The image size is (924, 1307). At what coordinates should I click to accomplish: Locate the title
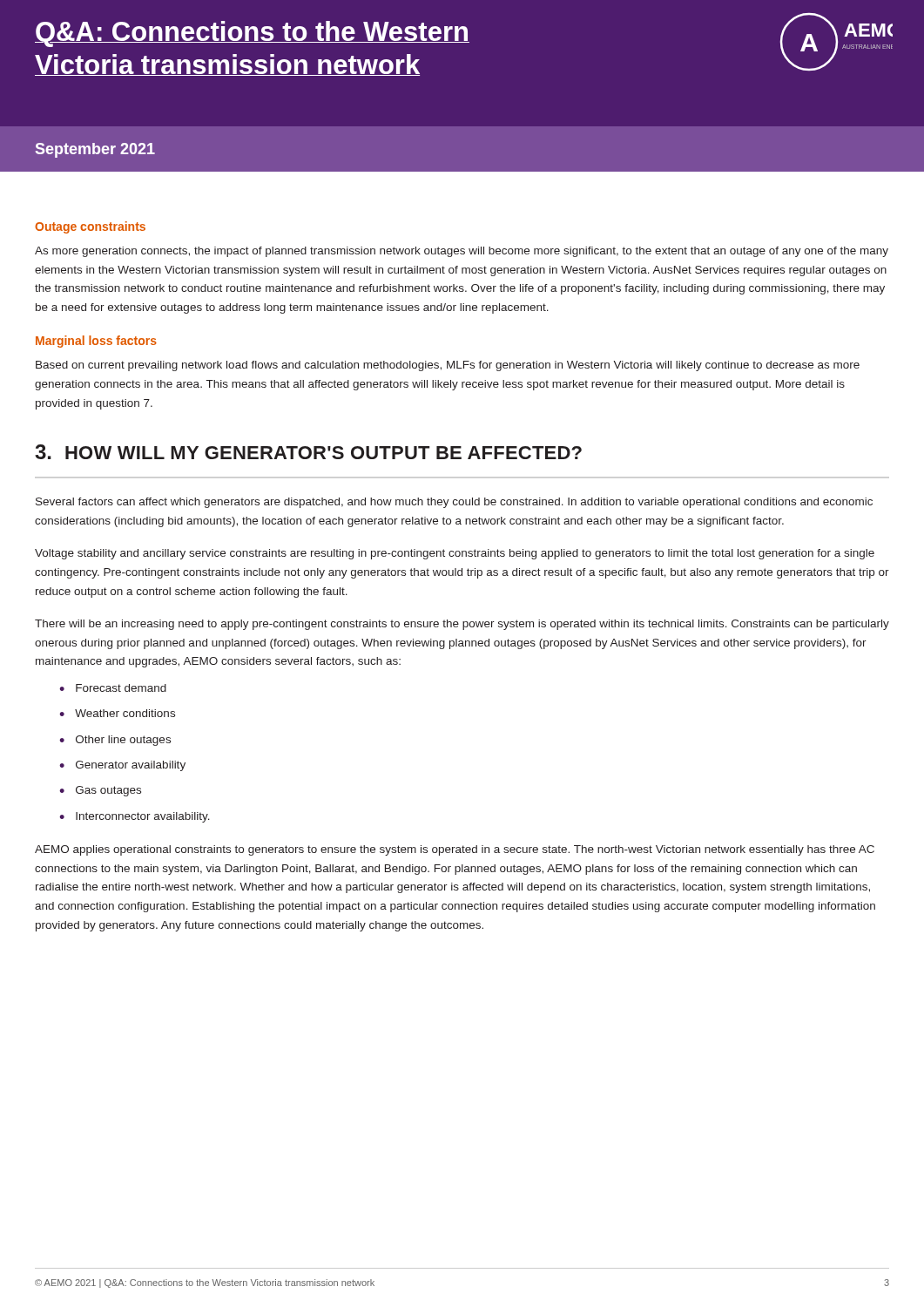click(x=479, y=47)
